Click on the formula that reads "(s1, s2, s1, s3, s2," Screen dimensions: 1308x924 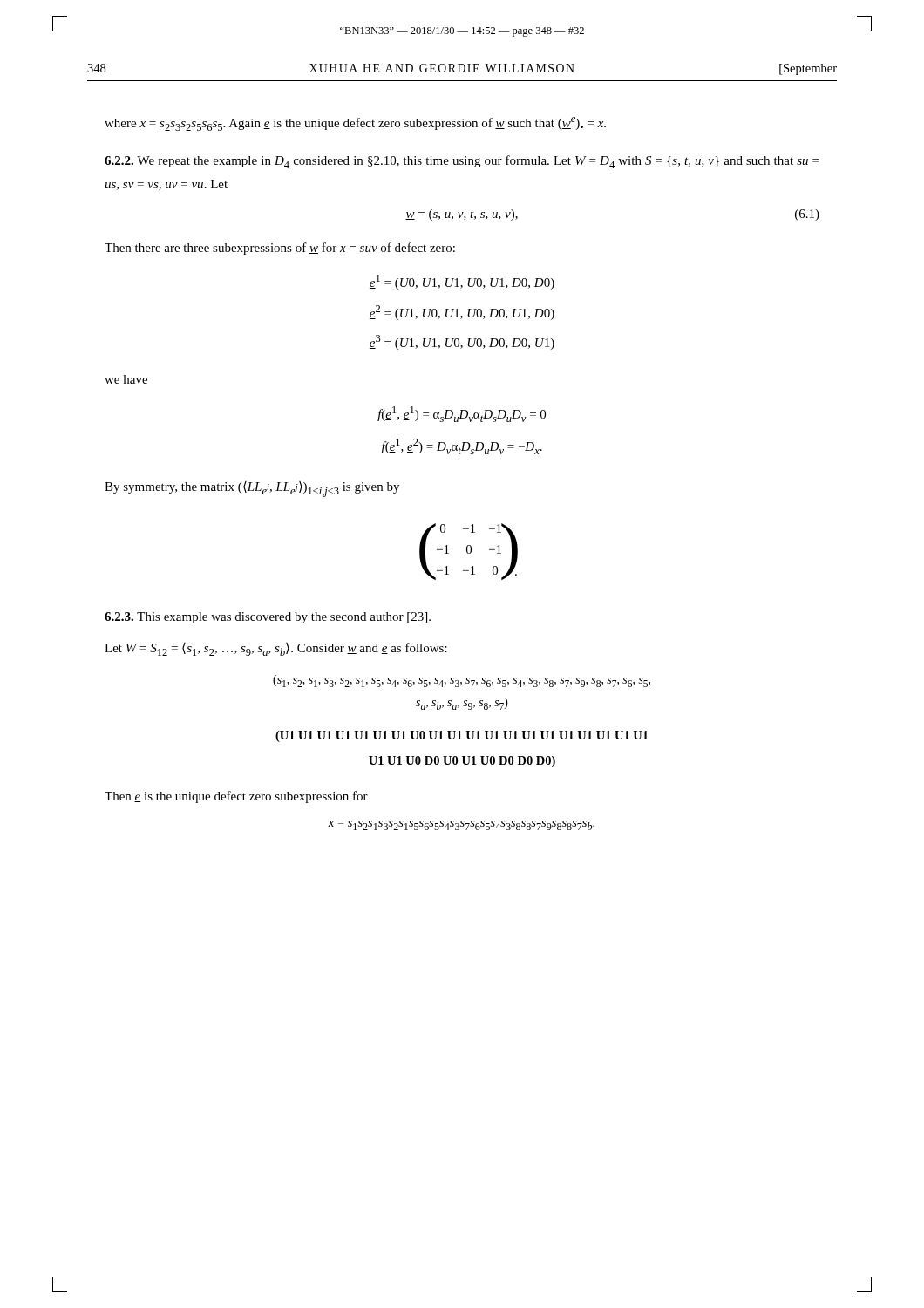tap(462, 692)
